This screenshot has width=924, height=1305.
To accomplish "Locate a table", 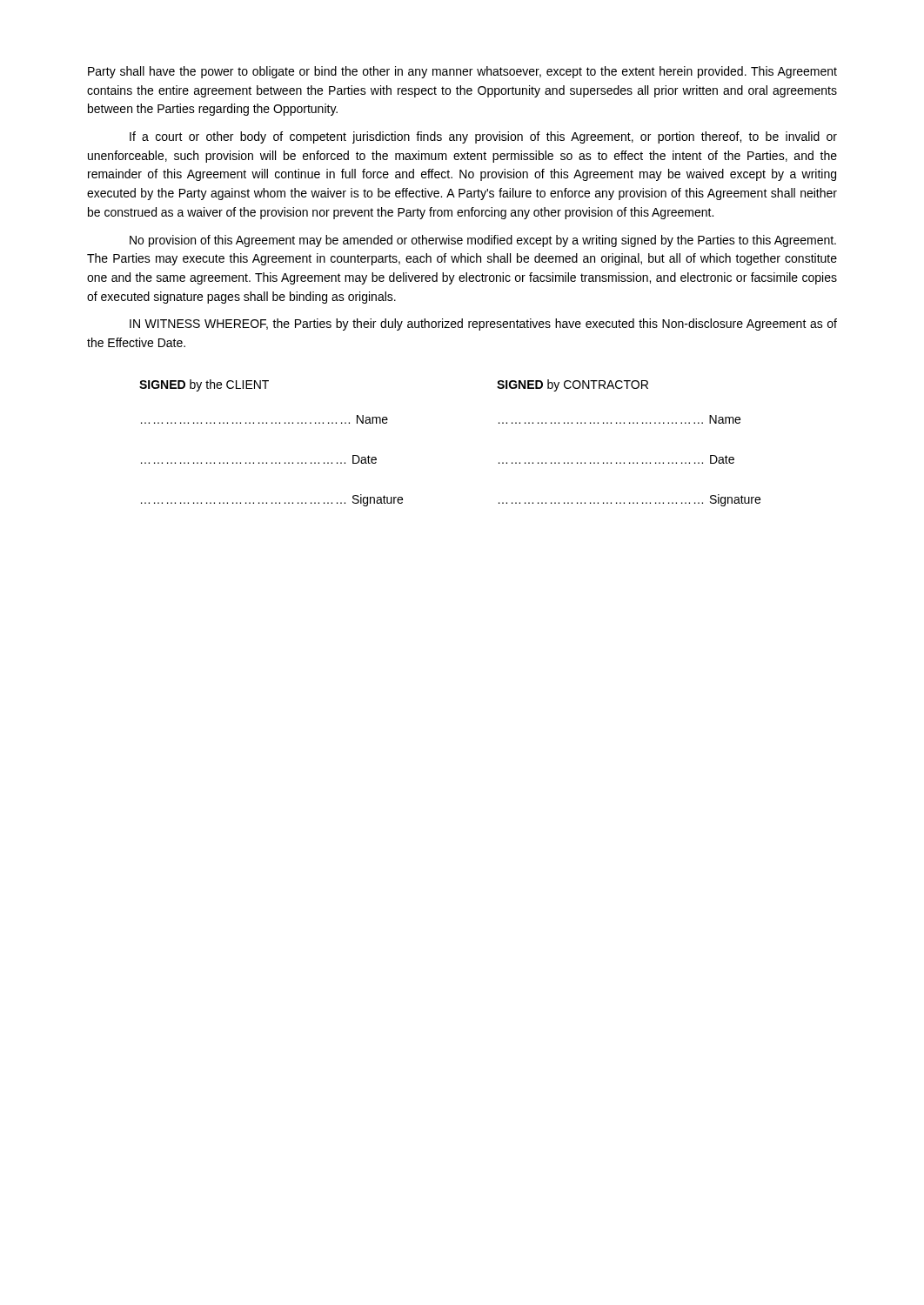I will click(x=462, y=442).
